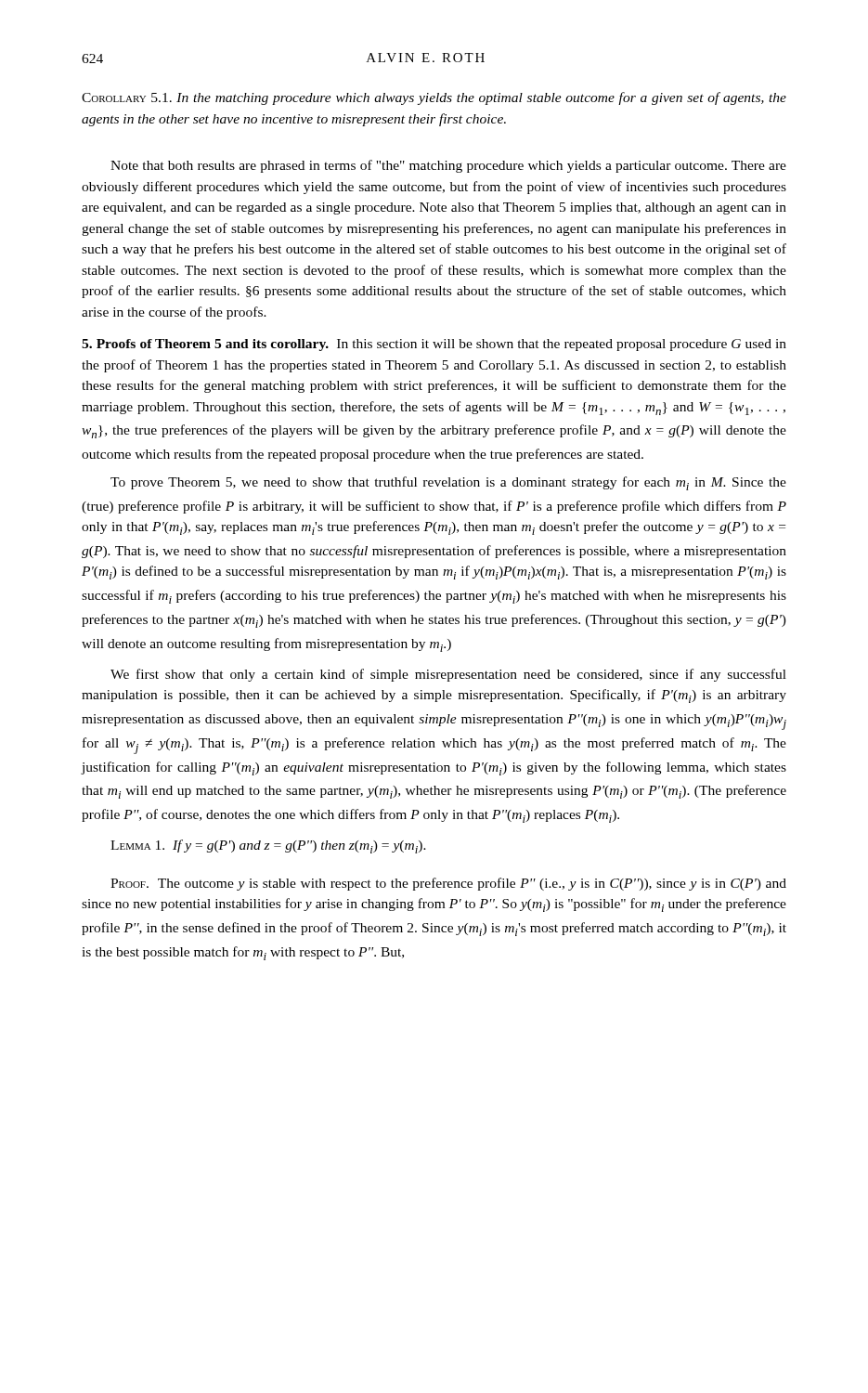Locate the text block containing "Note that both results are phrased in"
868x1393 pixels.
(x=434, y=239)
